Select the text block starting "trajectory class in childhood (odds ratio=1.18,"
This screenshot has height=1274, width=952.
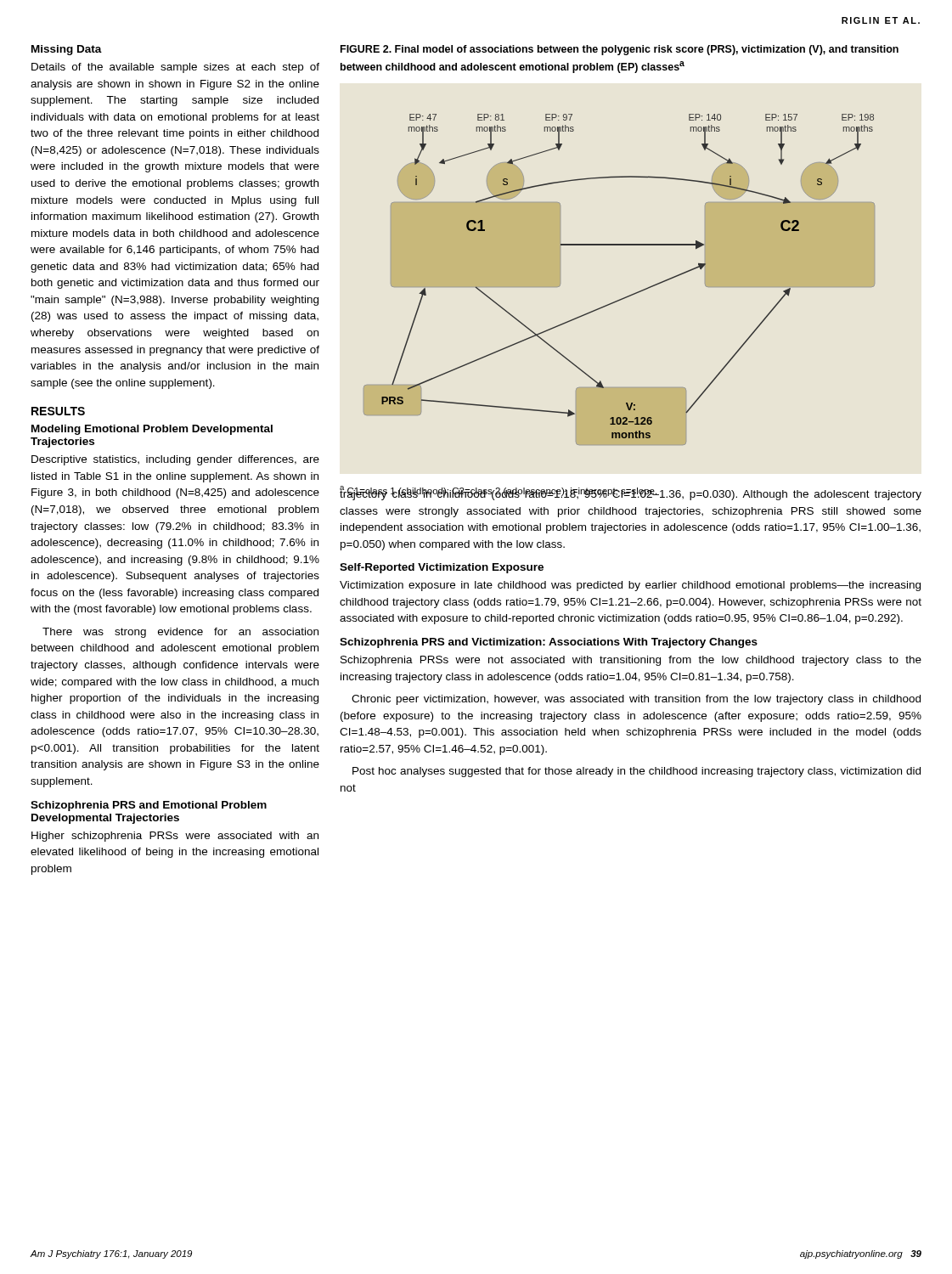(631, 519)
